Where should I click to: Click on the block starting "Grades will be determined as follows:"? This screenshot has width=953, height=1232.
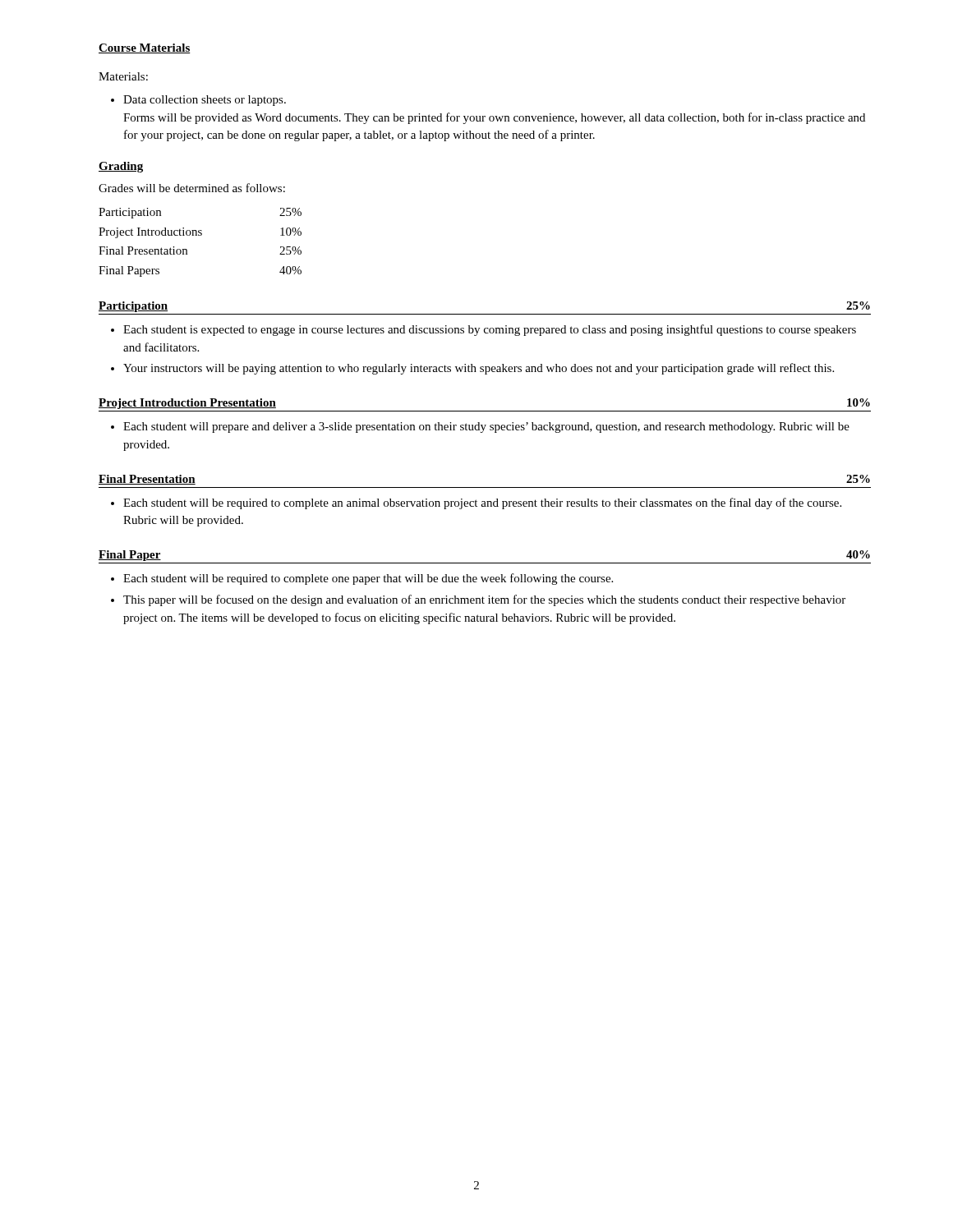point(192,188)
